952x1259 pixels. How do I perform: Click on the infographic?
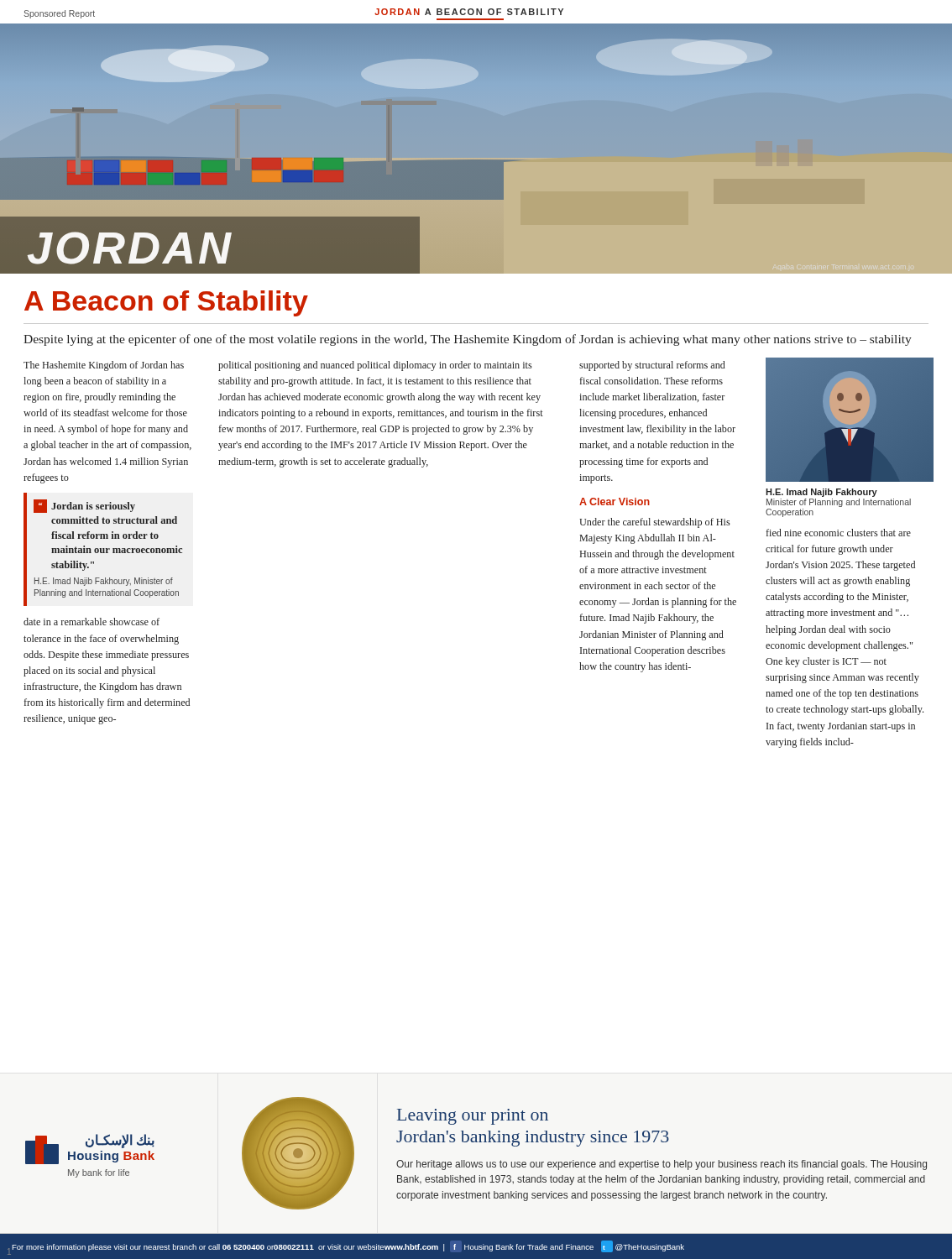[x=476, y=1153]
